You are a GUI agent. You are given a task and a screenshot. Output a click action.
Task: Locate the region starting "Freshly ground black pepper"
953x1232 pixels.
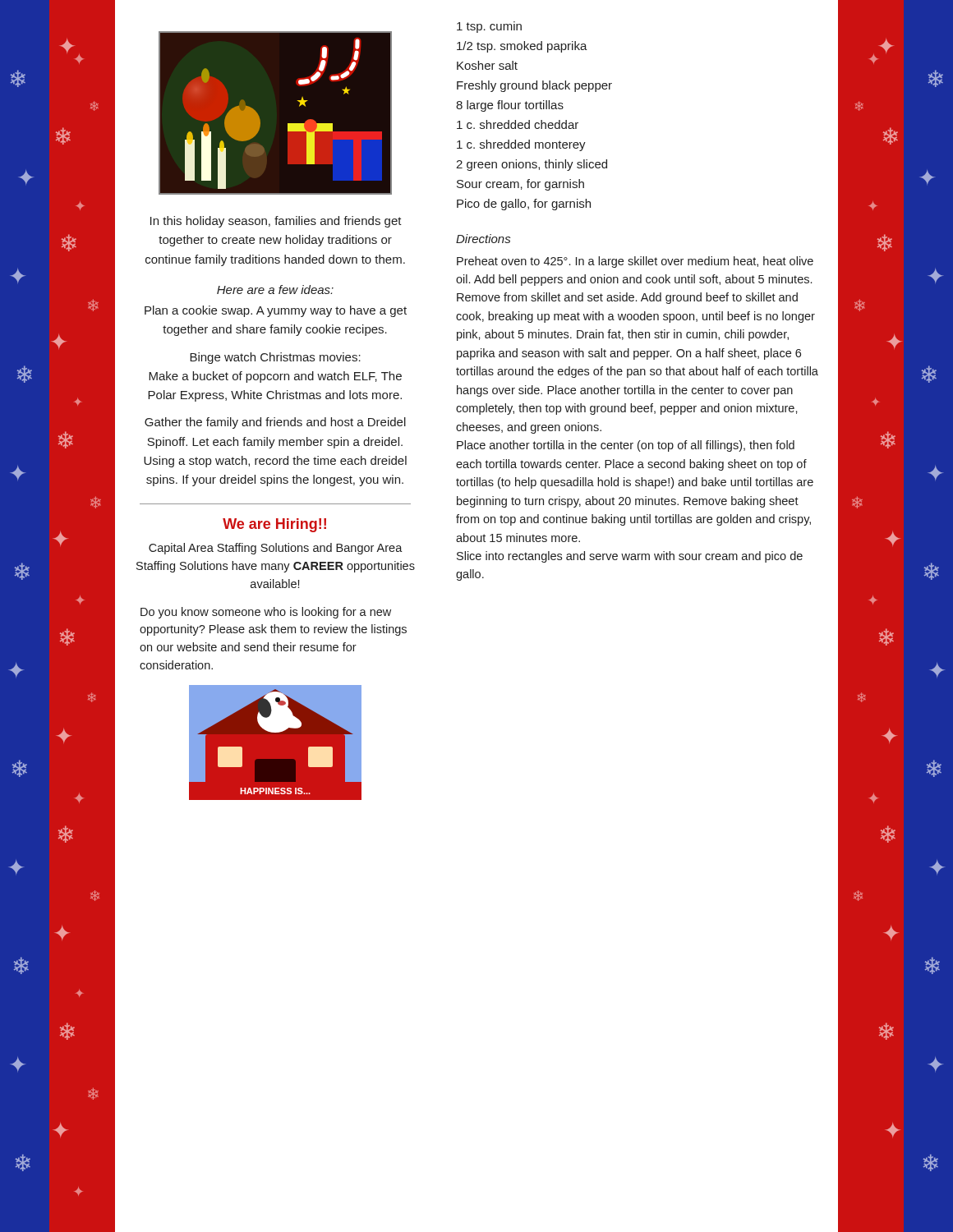(534, 85)
